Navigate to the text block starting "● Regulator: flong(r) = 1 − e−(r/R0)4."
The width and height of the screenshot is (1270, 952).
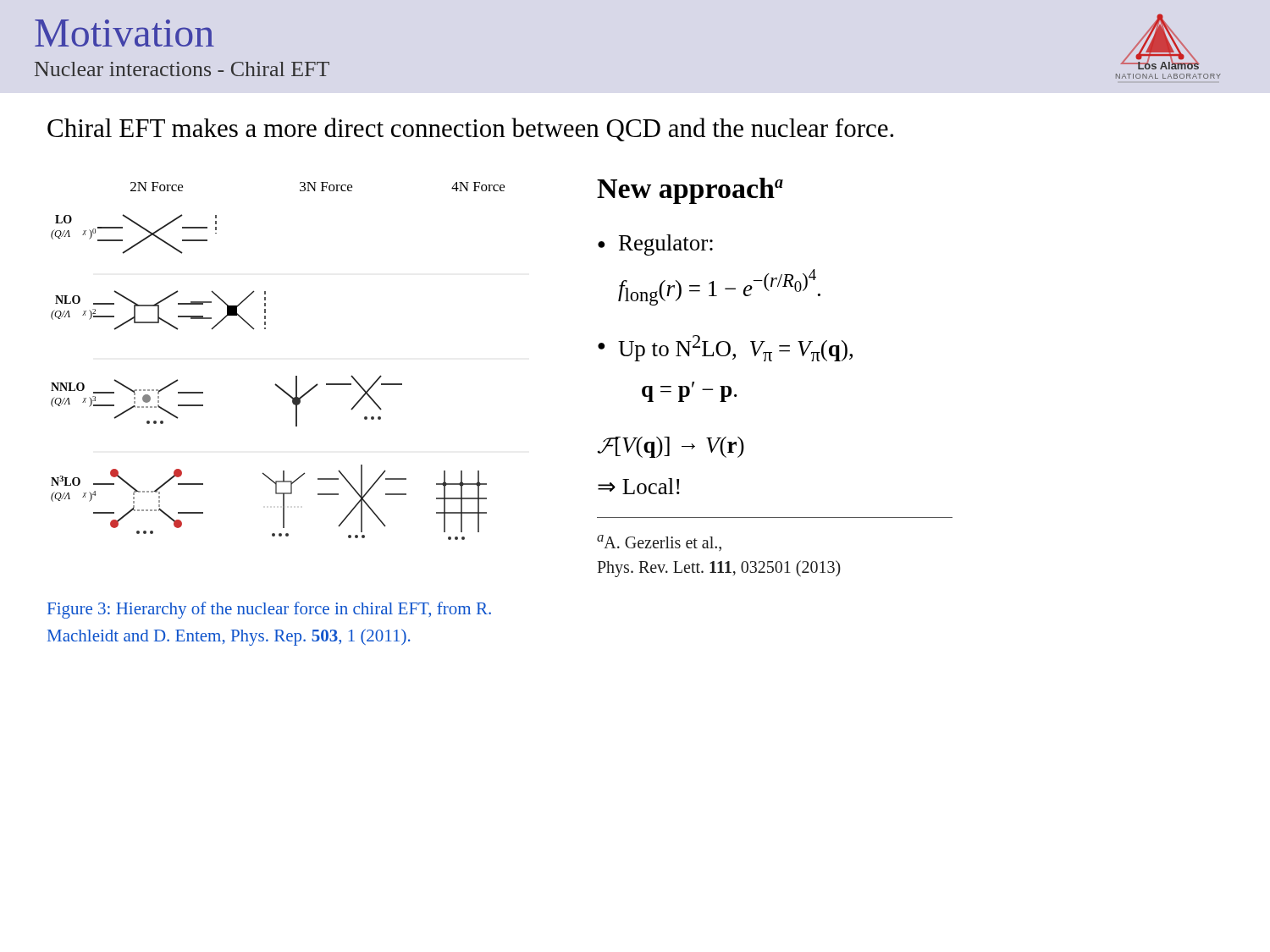709,268
